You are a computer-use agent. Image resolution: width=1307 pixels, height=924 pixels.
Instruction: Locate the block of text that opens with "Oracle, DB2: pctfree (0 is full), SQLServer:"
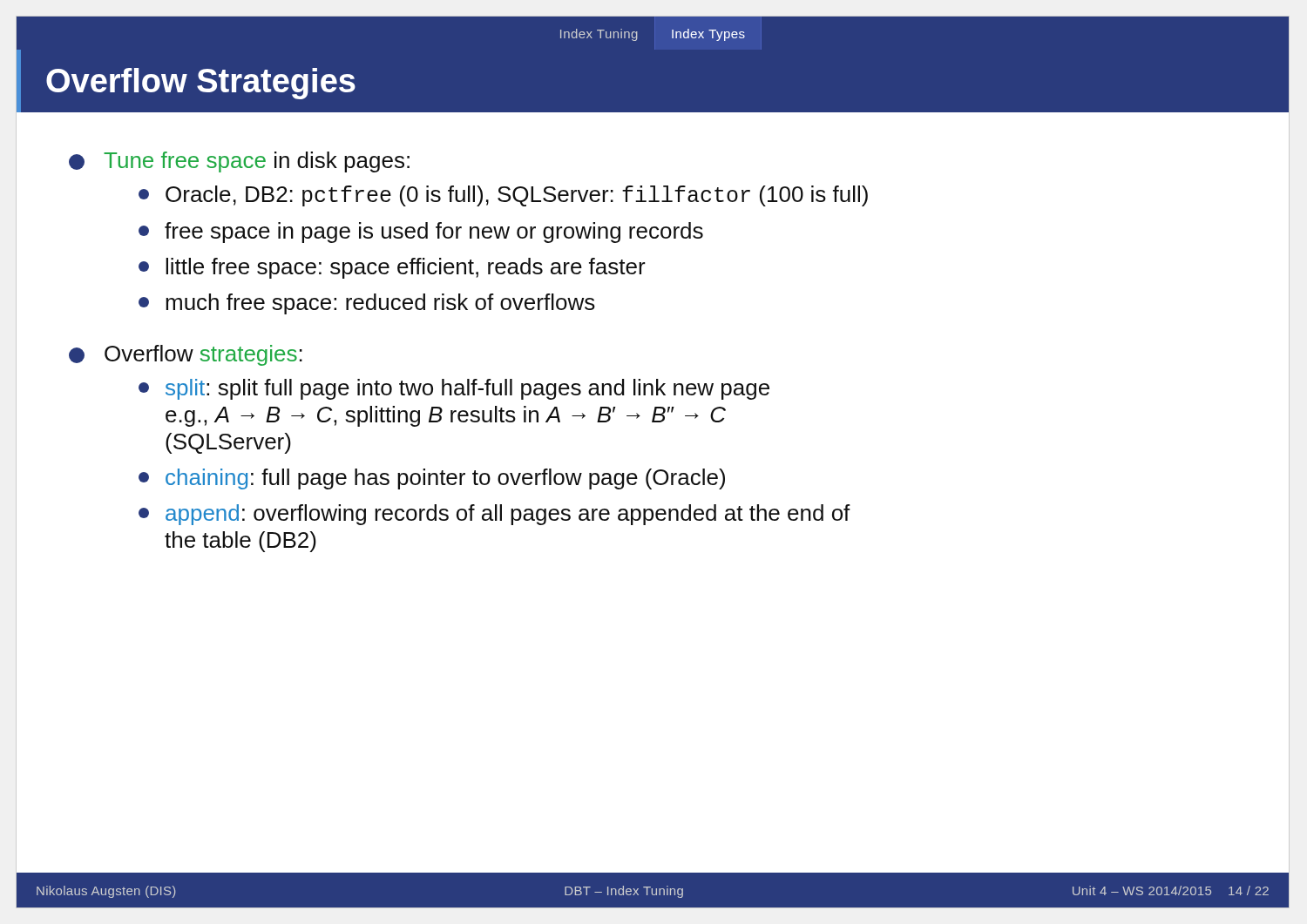pyautogui.click(x=687, y=195)
